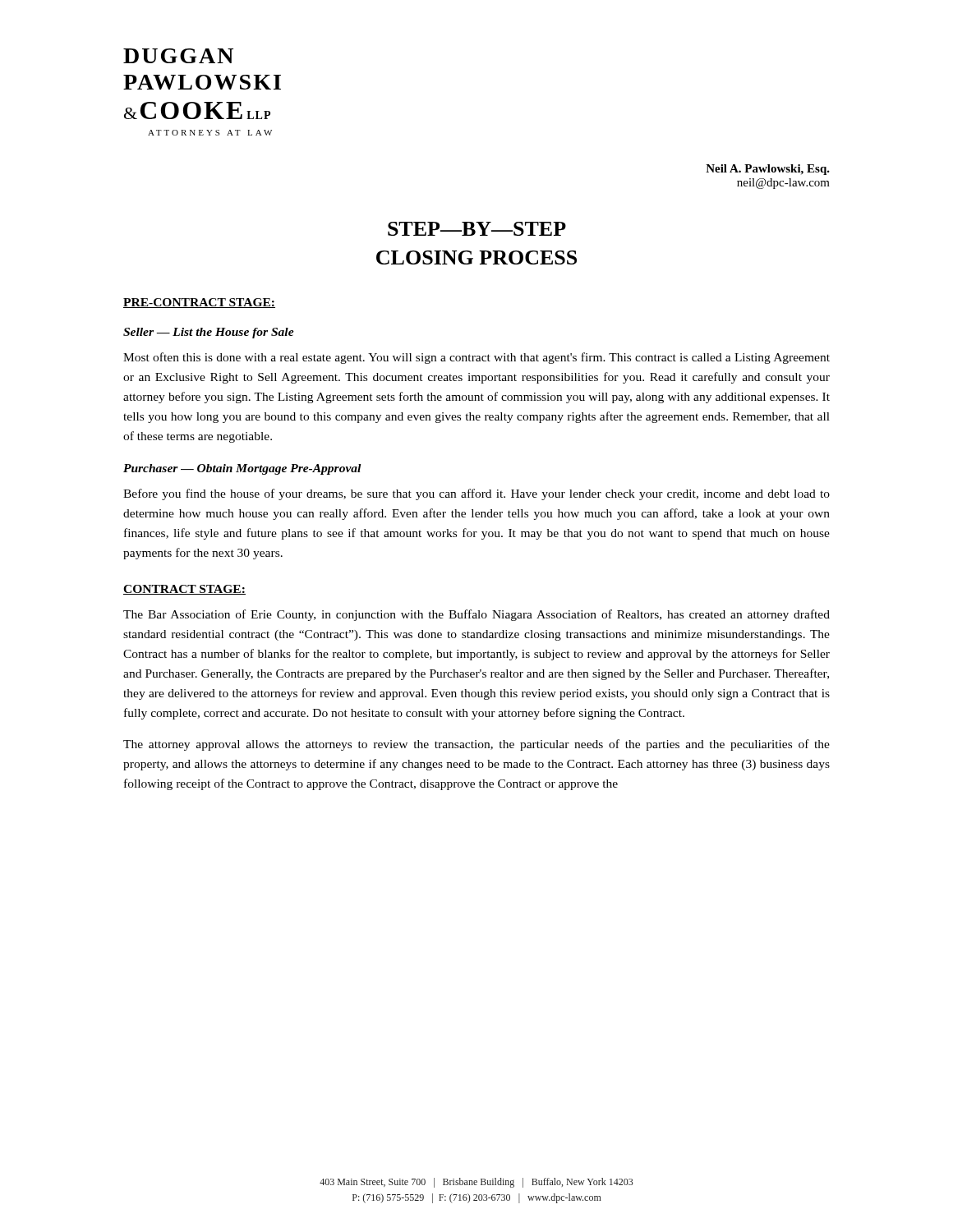Find the text block starting "Neil A. Pawlowski, Esq. neil@dpc-law.com"
This screenshot has width=953, height=1232.
(x=768, y=175)
